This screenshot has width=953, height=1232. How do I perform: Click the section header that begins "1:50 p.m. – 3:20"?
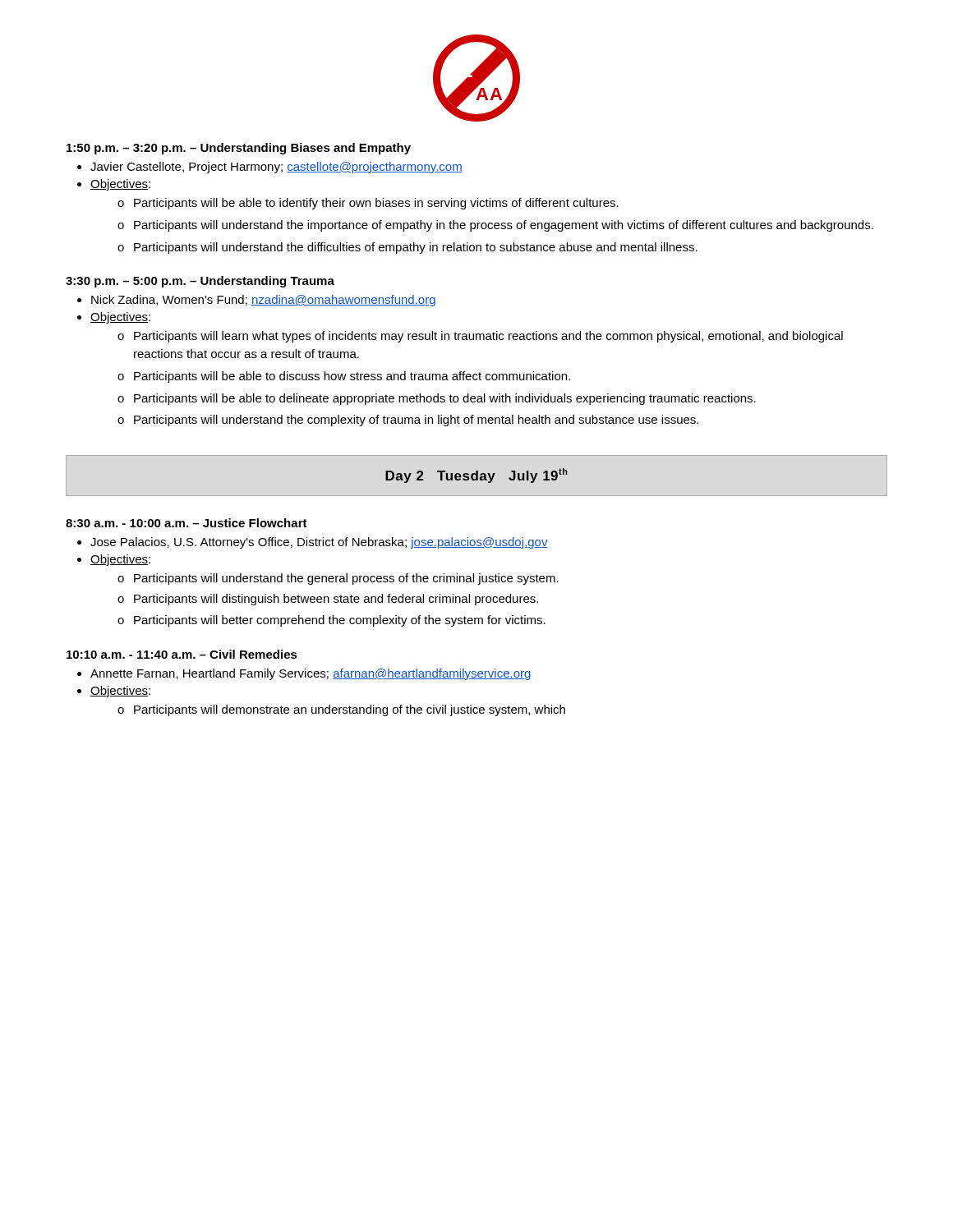pos(238,147)
